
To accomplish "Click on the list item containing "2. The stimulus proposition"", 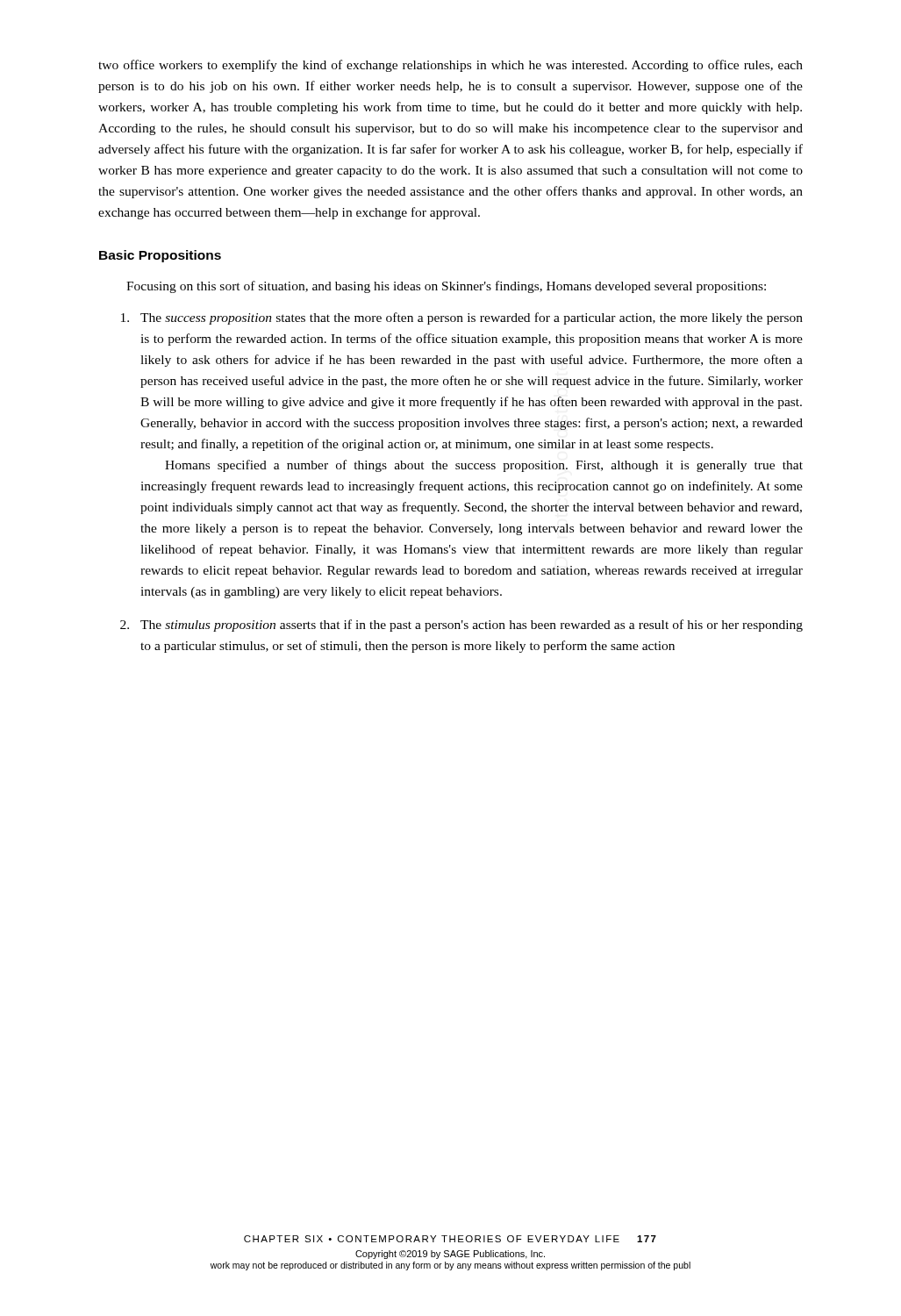I will point(450,635).
